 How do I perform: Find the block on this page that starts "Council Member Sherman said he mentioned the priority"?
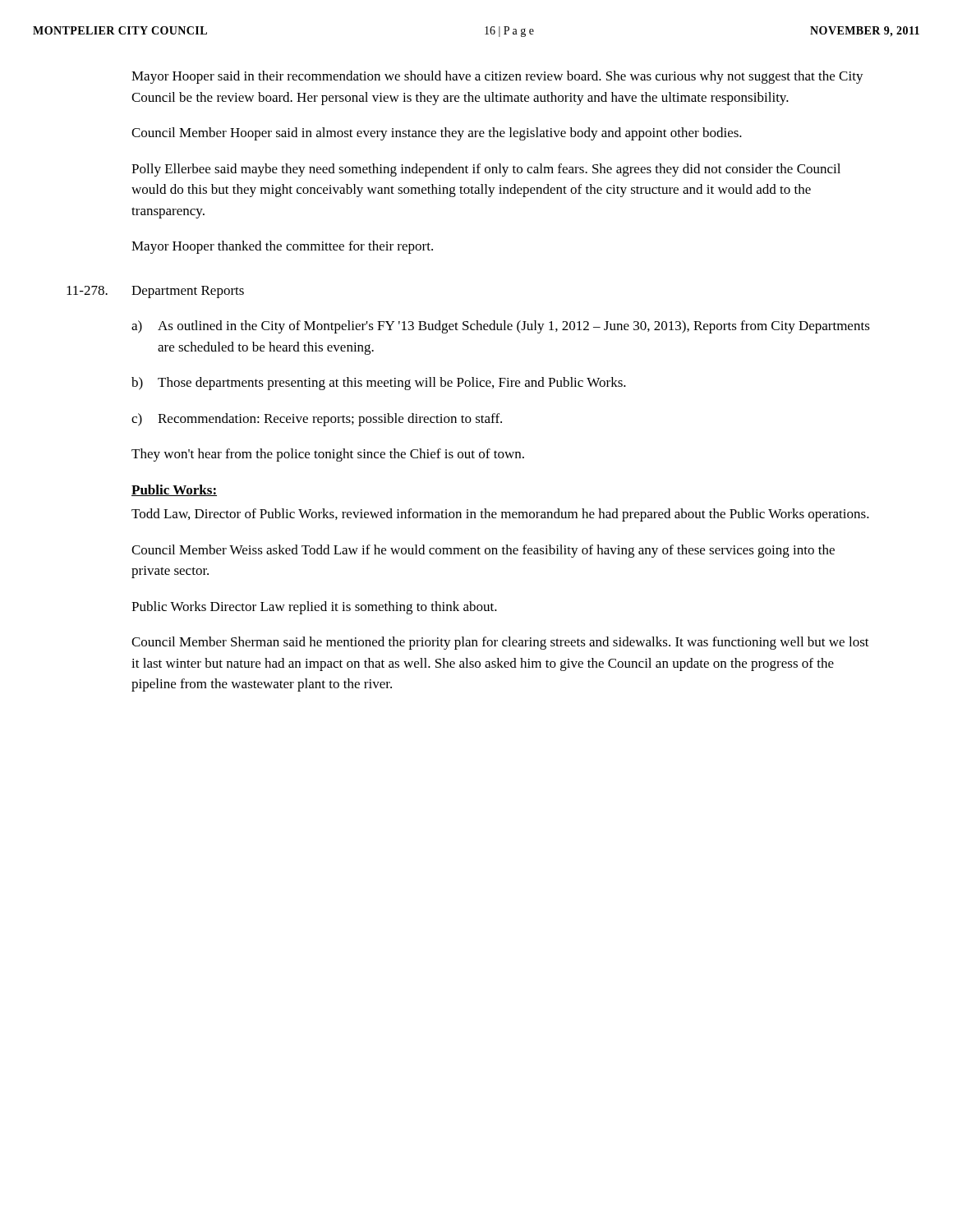point(500,663)
